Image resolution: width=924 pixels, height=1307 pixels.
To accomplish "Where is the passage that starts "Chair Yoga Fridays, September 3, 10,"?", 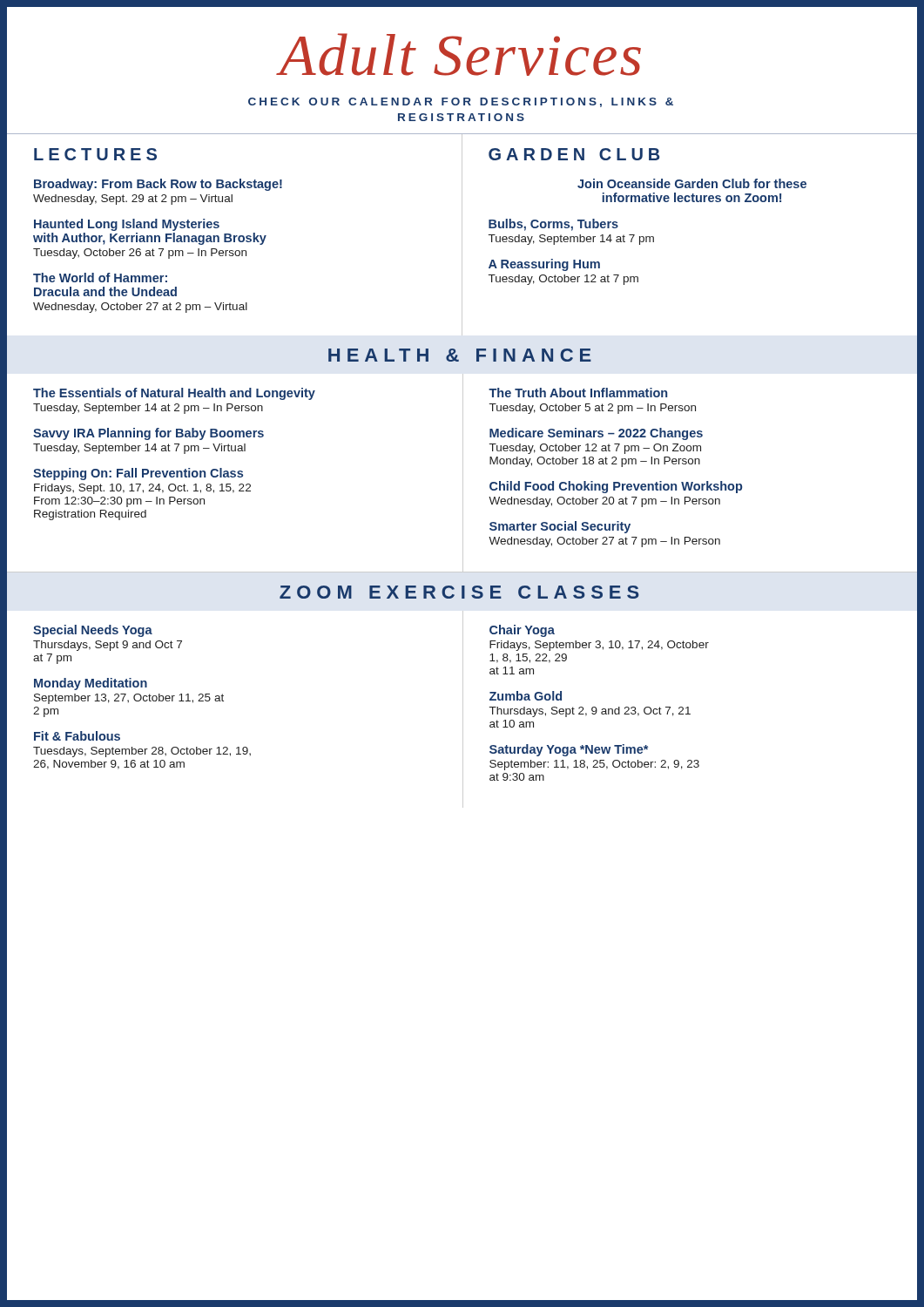I will (x=693, y=650).
